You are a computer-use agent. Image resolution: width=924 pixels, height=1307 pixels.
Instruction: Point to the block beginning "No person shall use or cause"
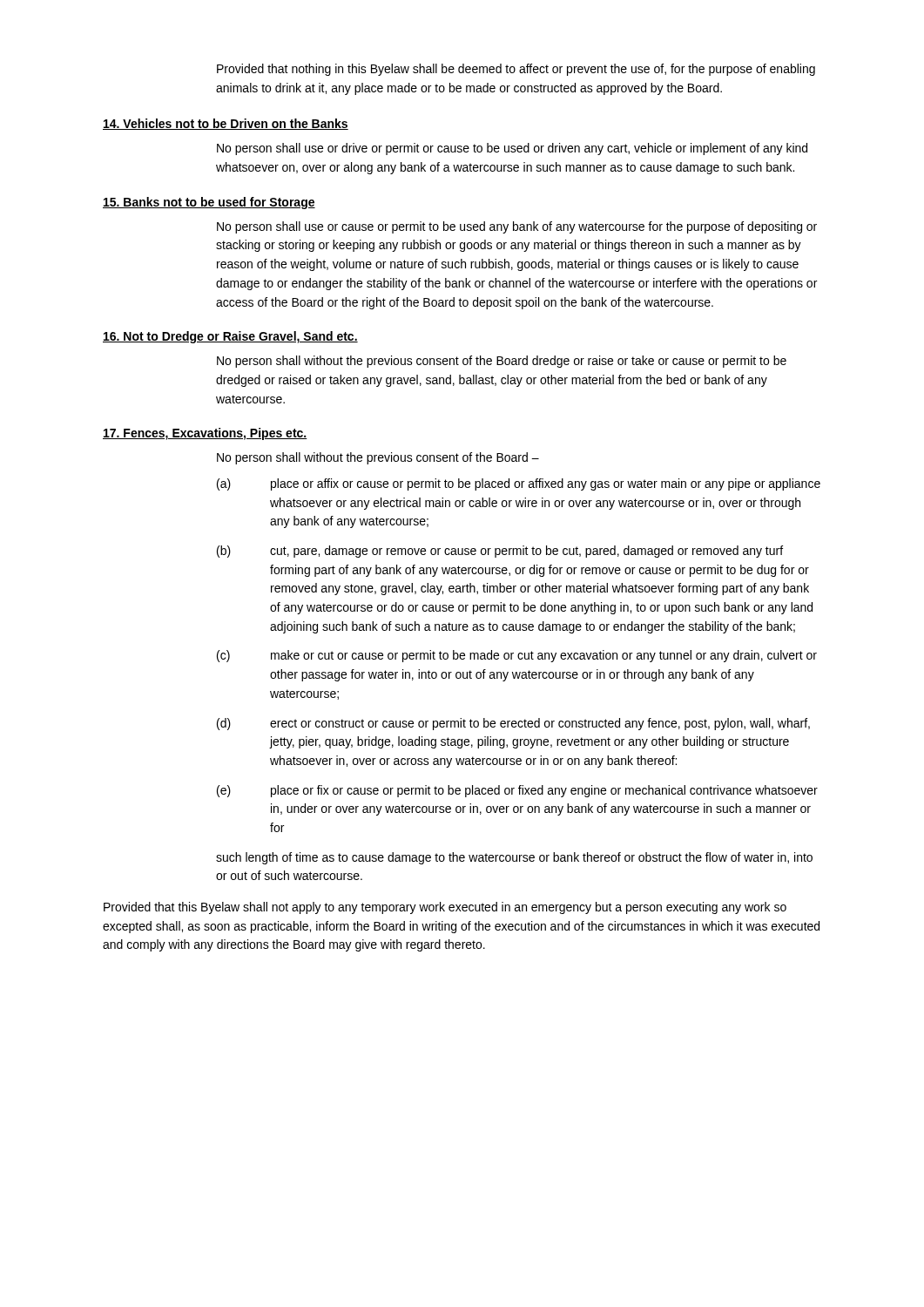pyautogui.click(x=519, y=265)
